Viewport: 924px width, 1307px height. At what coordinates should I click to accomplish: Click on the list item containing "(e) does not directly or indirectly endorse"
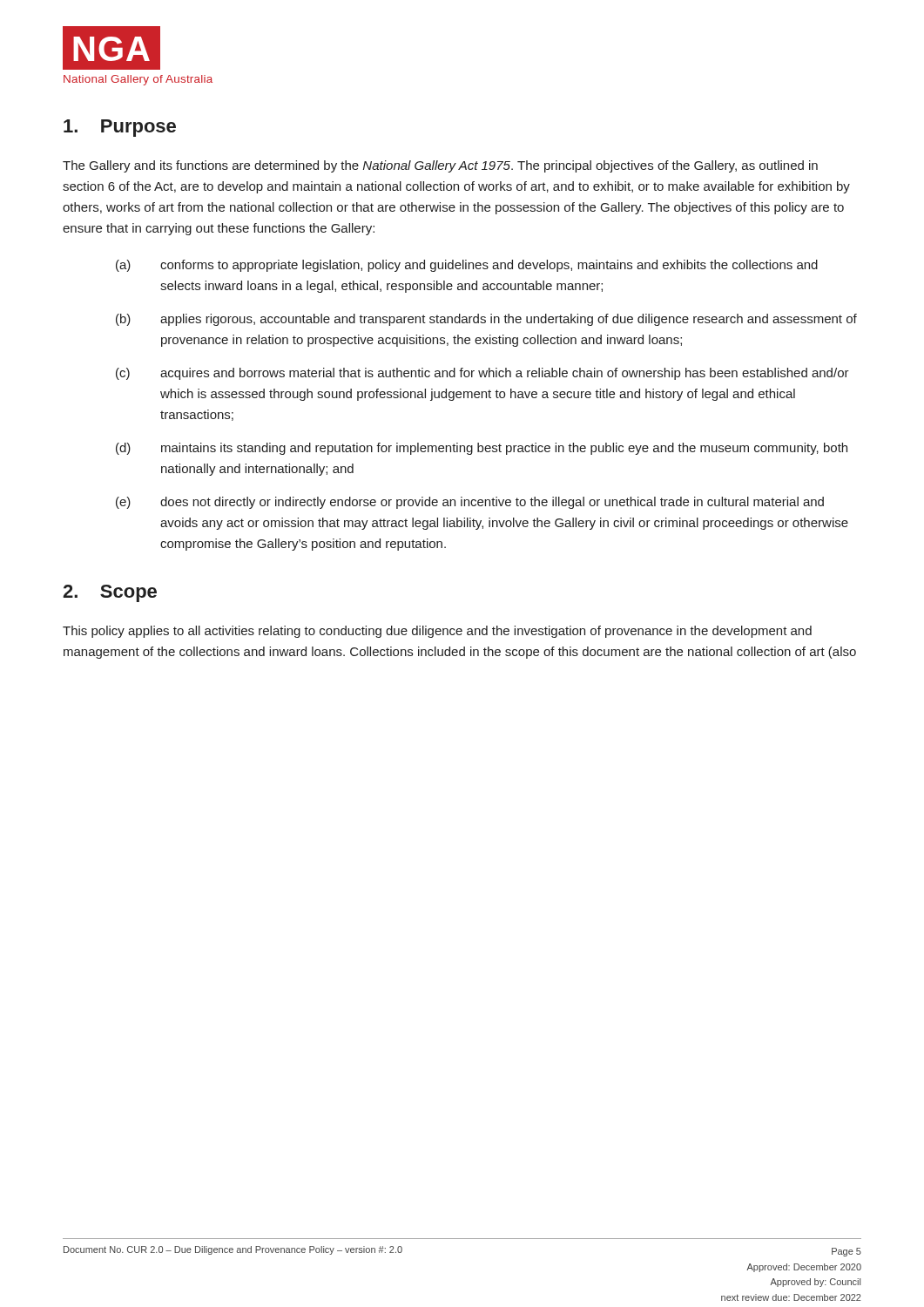[488, 523]
